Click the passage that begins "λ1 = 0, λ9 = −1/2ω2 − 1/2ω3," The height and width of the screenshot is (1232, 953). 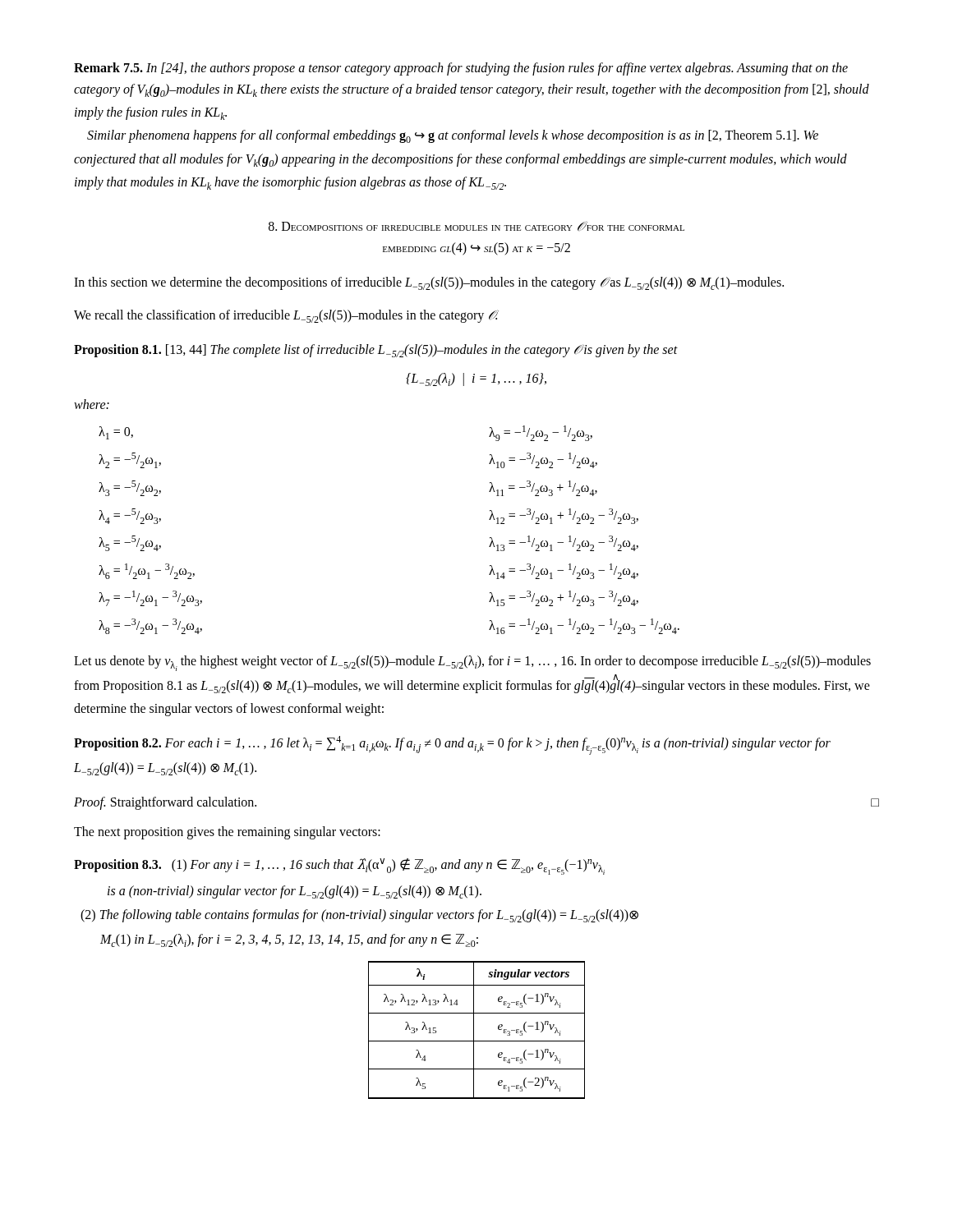point(489,530)
